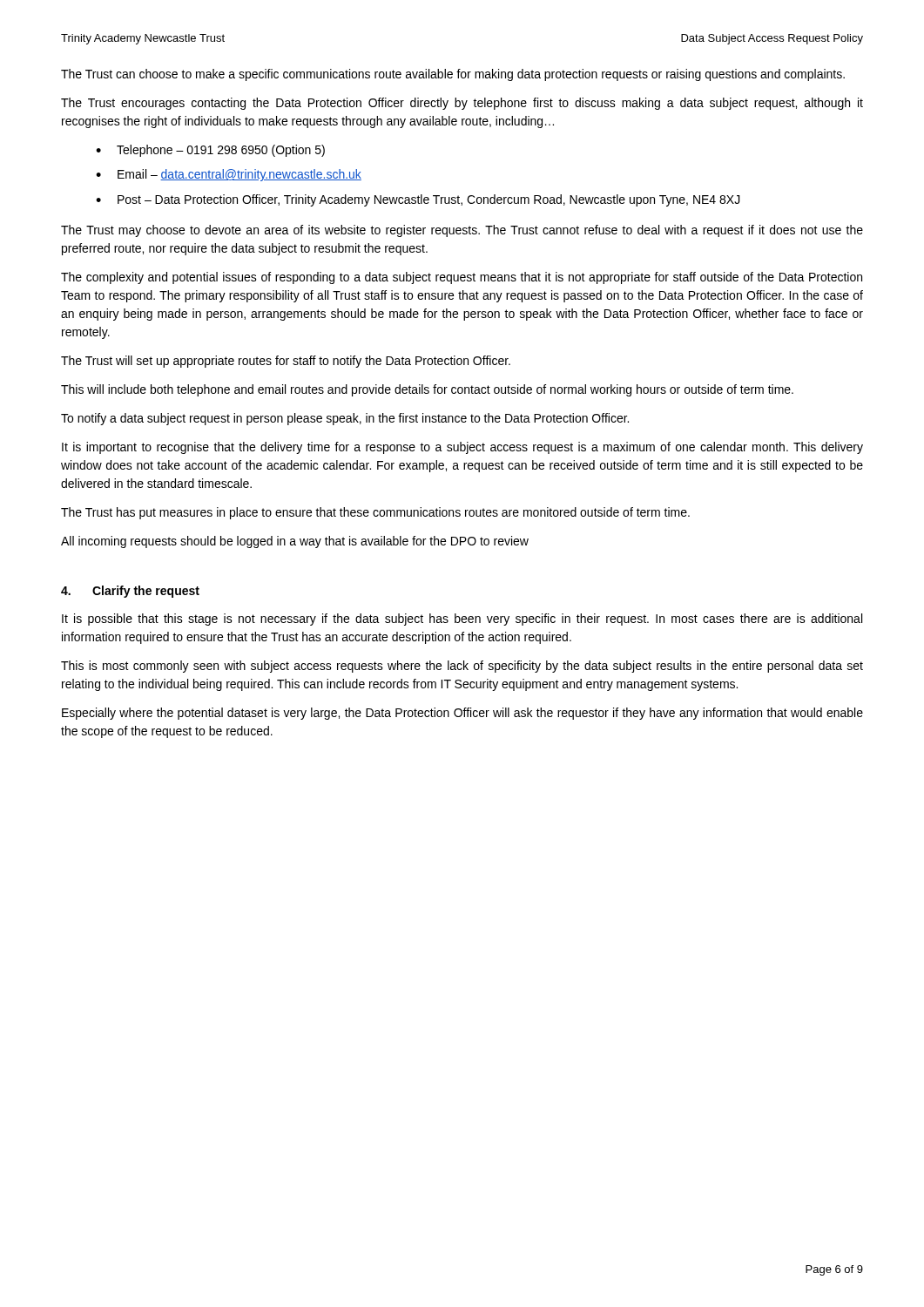
Task: Find the block starting "This will include both telephone and"
Action: click(x=428, y=390)
